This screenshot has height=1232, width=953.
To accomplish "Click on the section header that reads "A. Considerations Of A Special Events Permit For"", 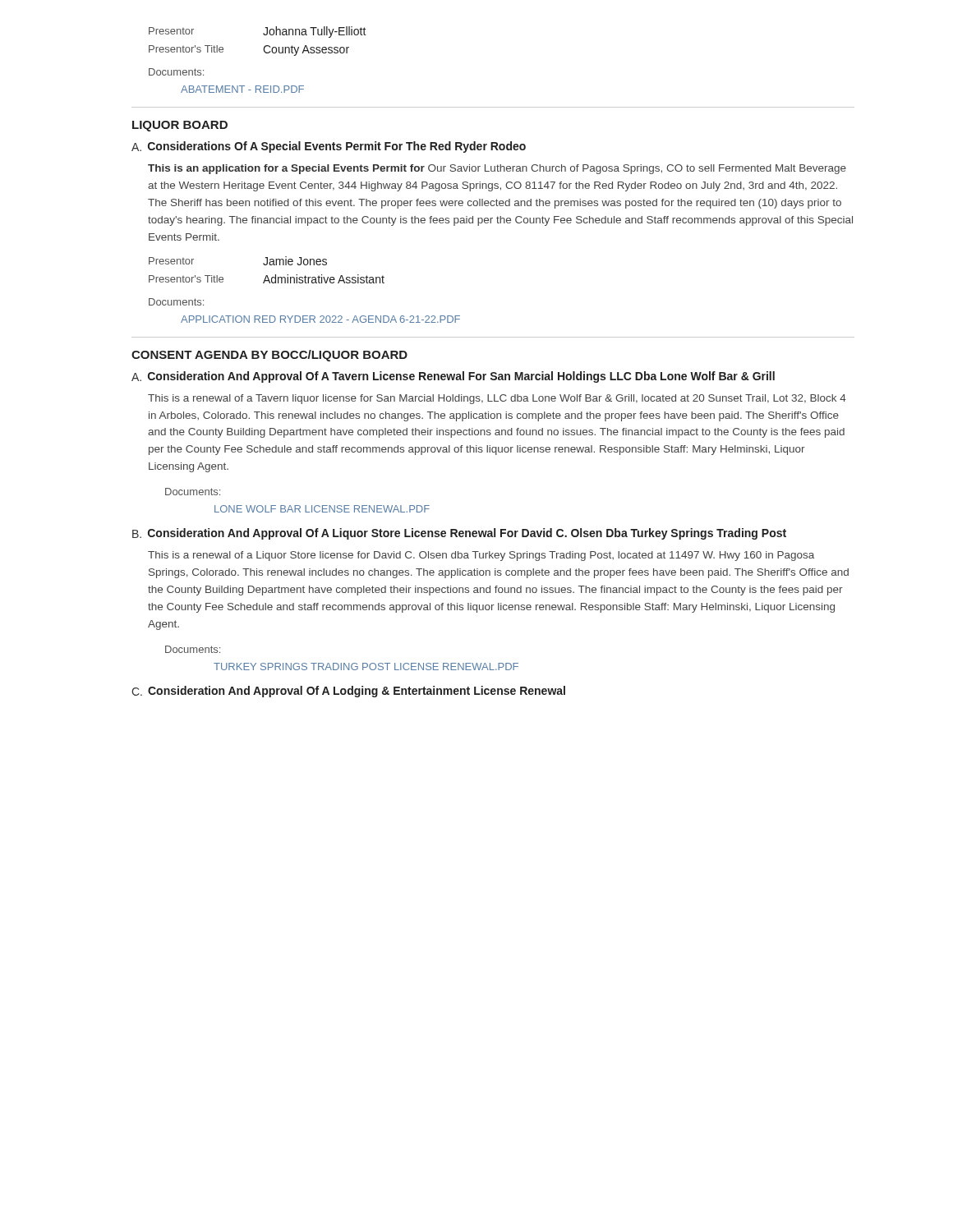I will [x=329, y=147].
